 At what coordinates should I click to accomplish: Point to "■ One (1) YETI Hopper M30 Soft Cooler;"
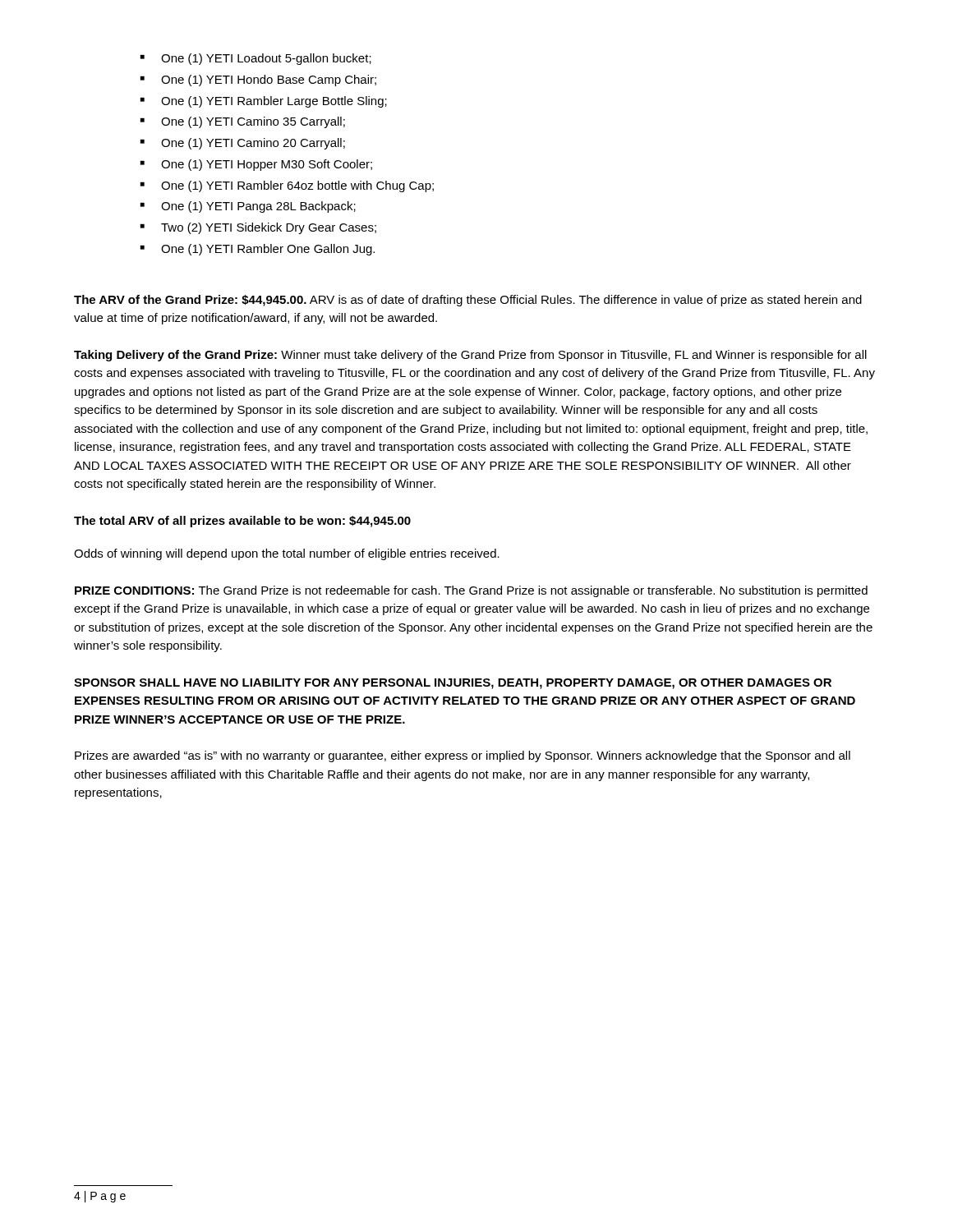coord(256,164)
